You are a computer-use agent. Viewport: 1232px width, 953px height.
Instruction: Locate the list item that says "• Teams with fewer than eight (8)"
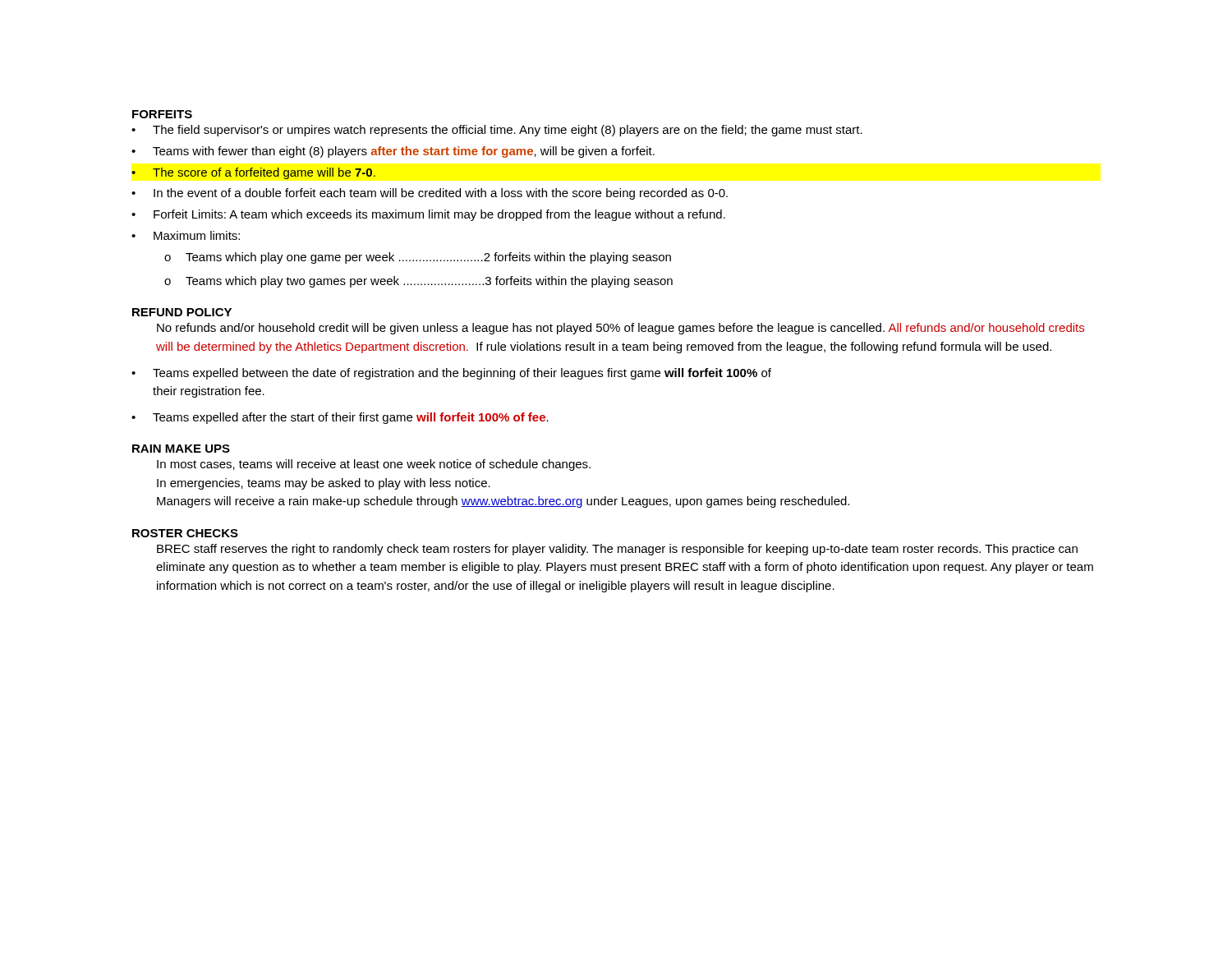(x=393, y=151)
